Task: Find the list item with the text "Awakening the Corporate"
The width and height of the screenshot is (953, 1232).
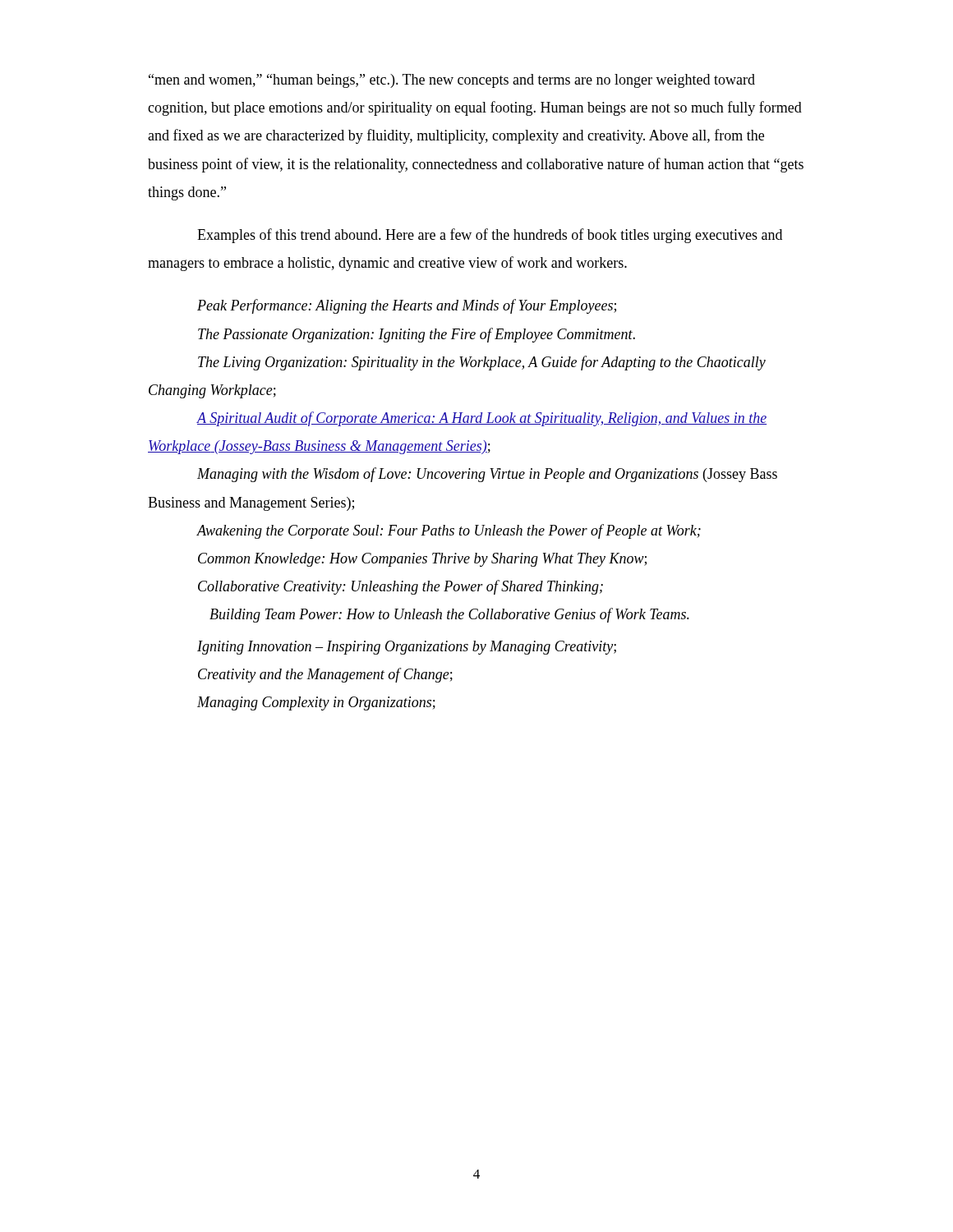Action: pyautogui.click(x=449, y=530)
